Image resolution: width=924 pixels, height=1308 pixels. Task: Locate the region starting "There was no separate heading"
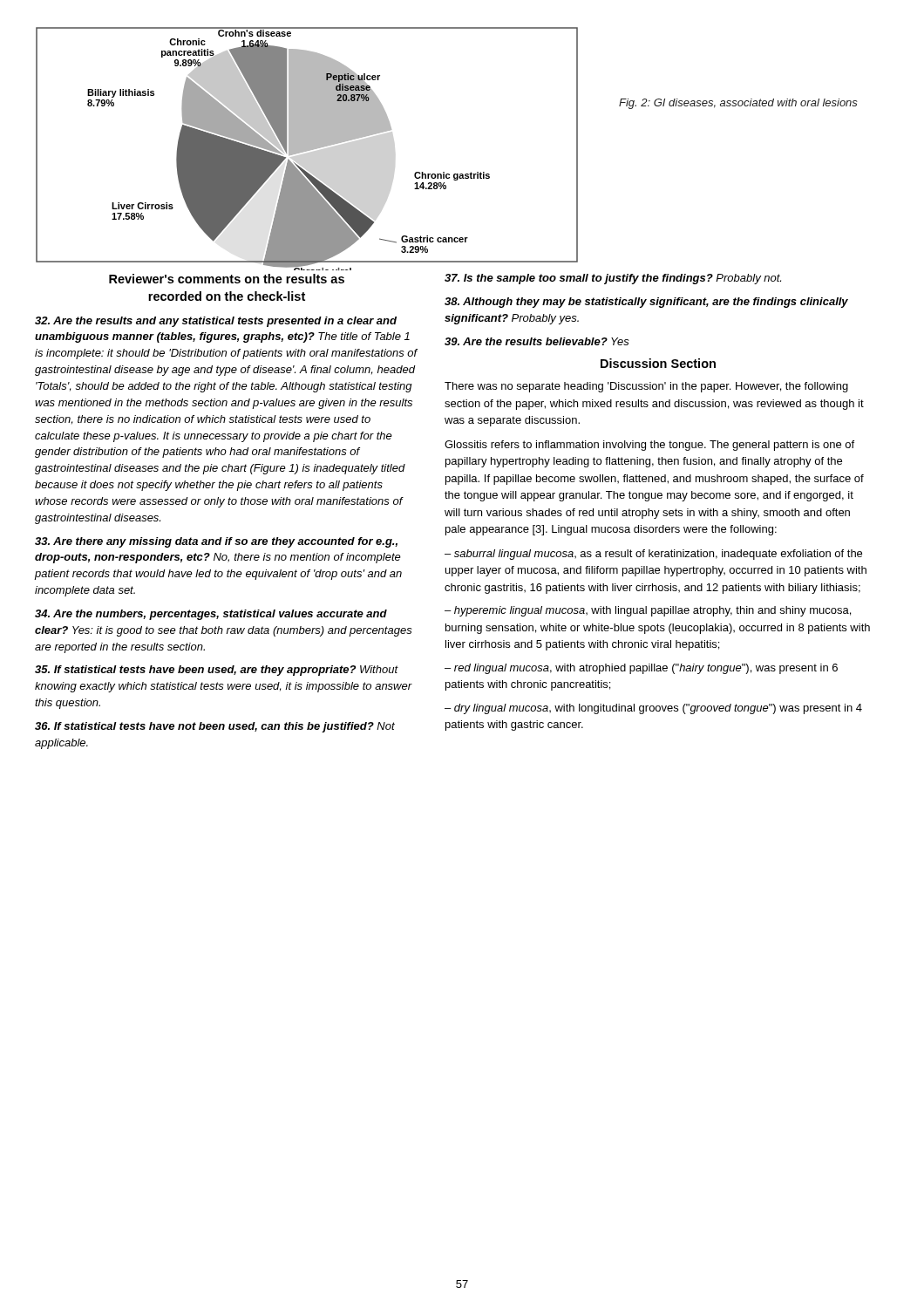[x=654, y=403]
